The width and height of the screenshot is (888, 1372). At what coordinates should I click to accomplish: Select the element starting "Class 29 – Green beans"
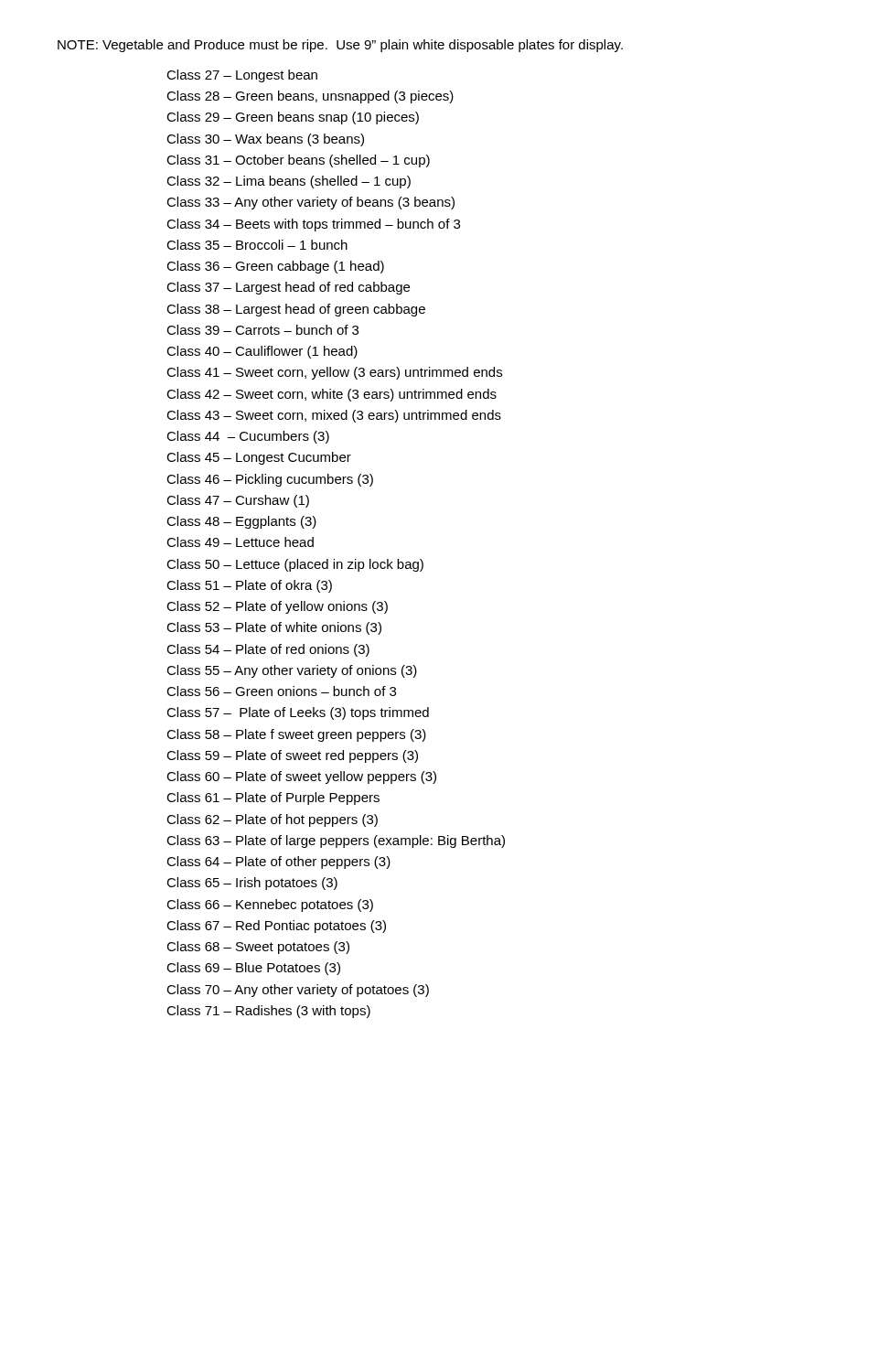coord(293,117)
